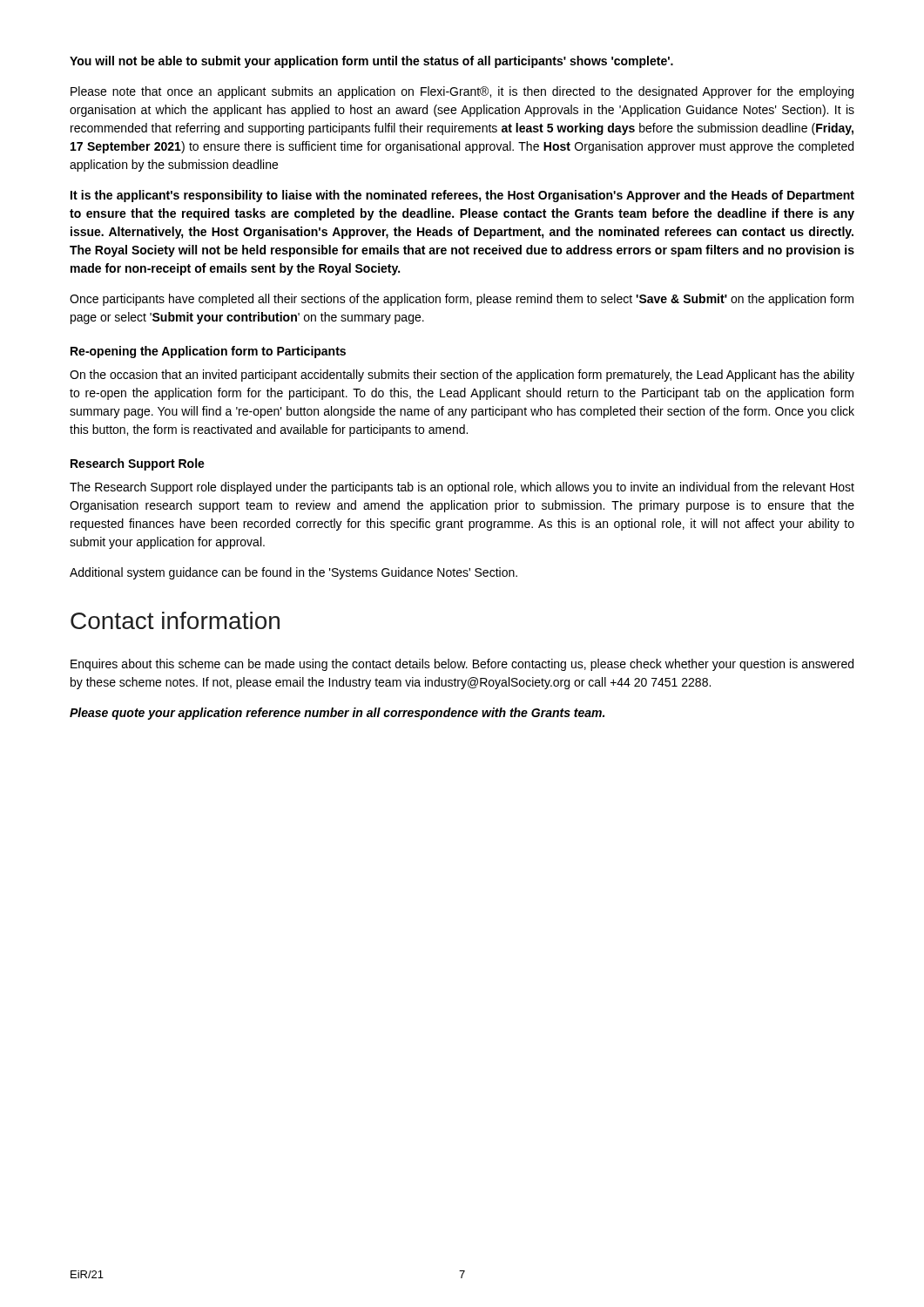Image resolution: width=924 pixels, height=1307 pixels.
Task: Find the region starting "Additional system guidance can be found"
Action: click(462, 573)
